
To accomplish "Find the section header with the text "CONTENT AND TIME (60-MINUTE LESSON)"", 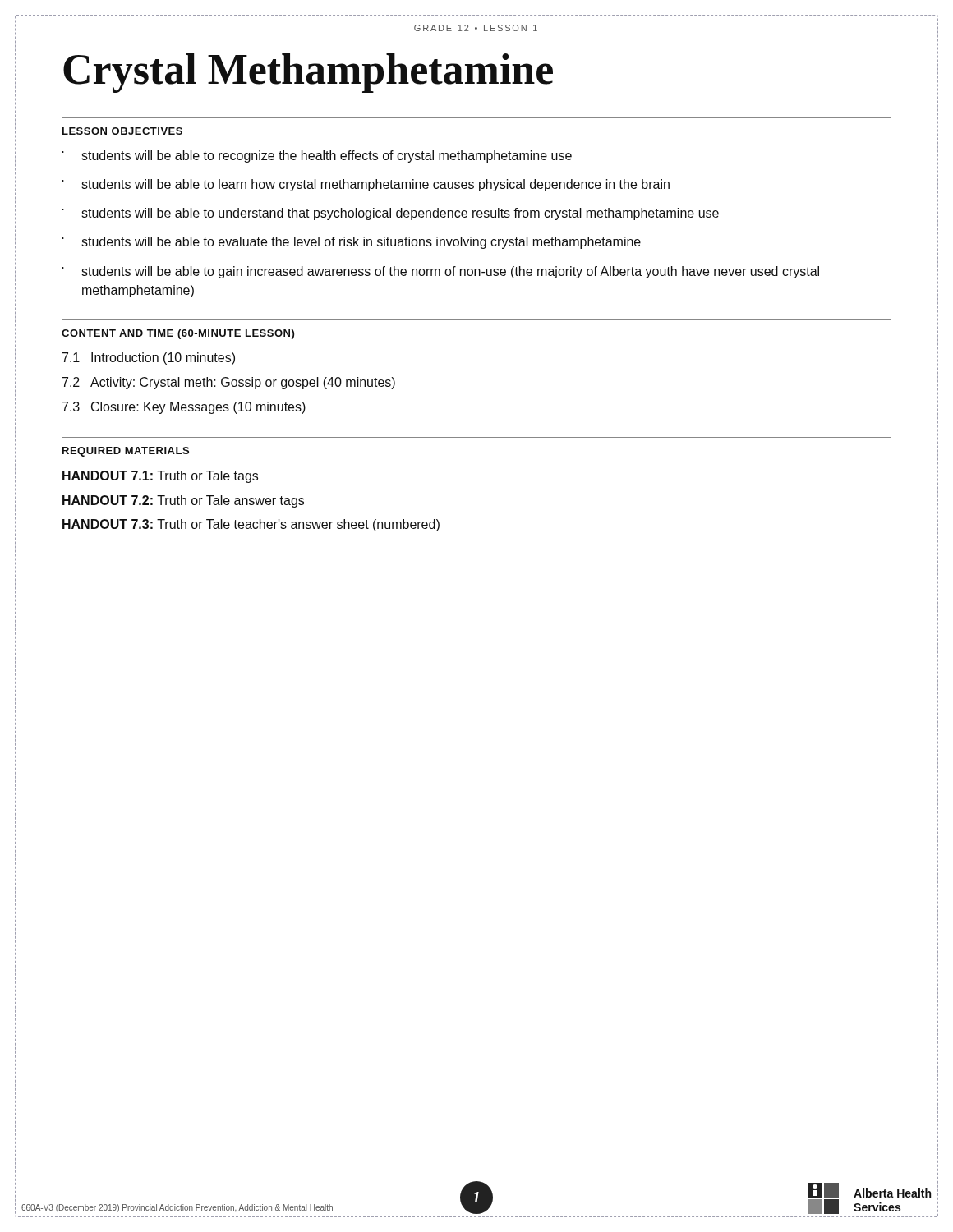I will (x=178, y=333).
